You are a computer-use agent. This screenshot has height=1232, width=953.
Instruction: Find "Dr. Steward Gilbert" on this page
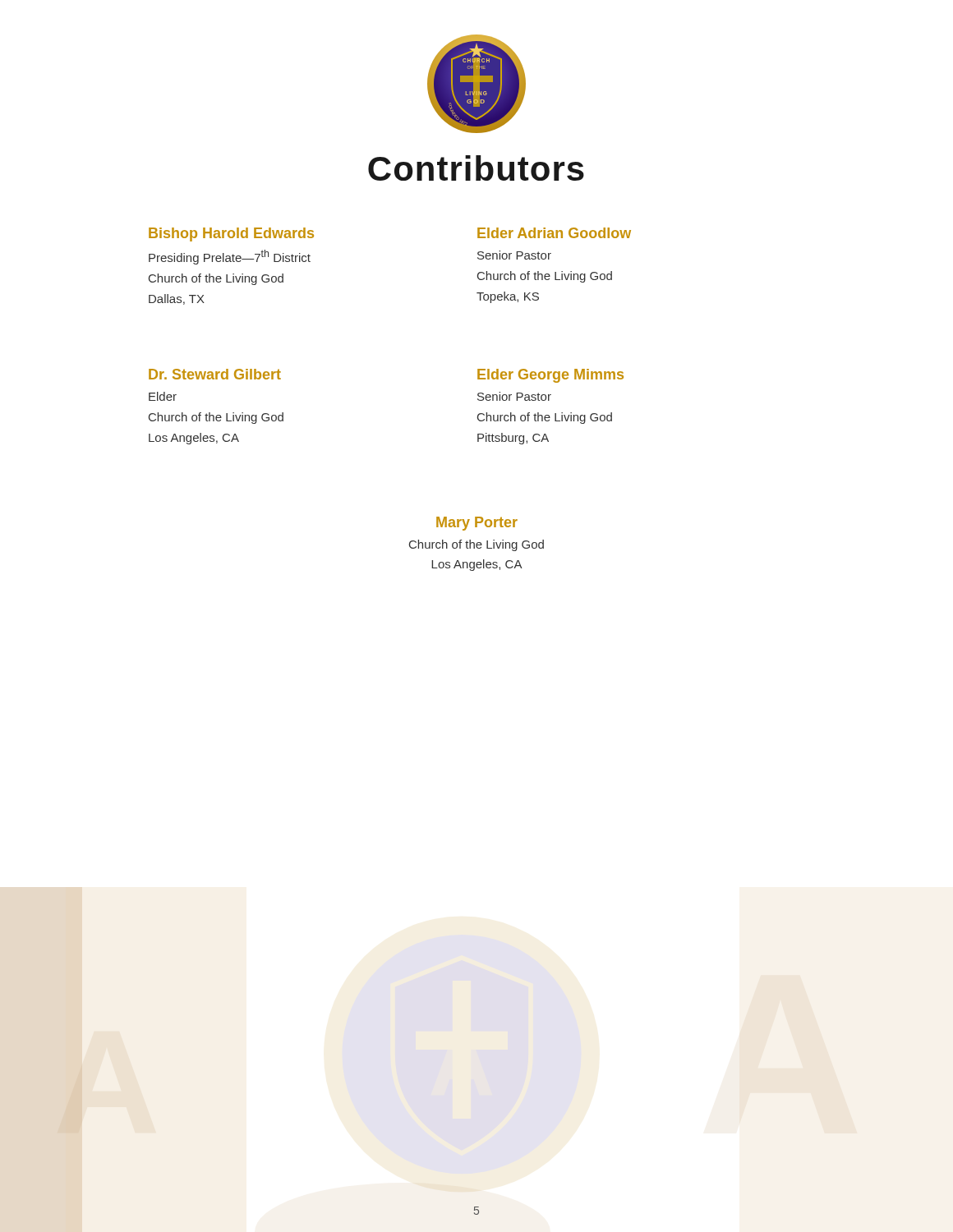214,375
